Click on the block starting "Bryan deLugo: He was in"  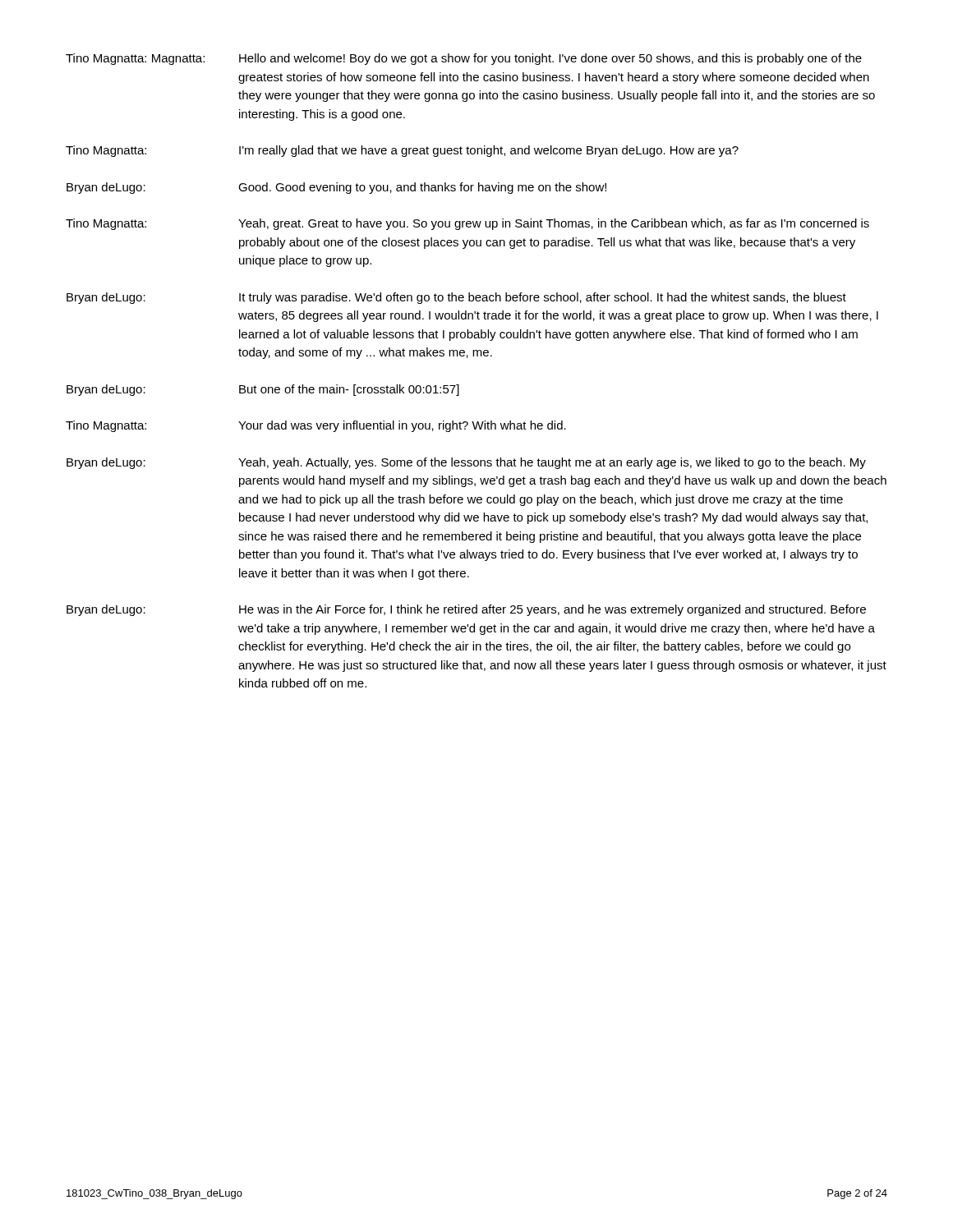pyautogui.click(x=476, y=647)
